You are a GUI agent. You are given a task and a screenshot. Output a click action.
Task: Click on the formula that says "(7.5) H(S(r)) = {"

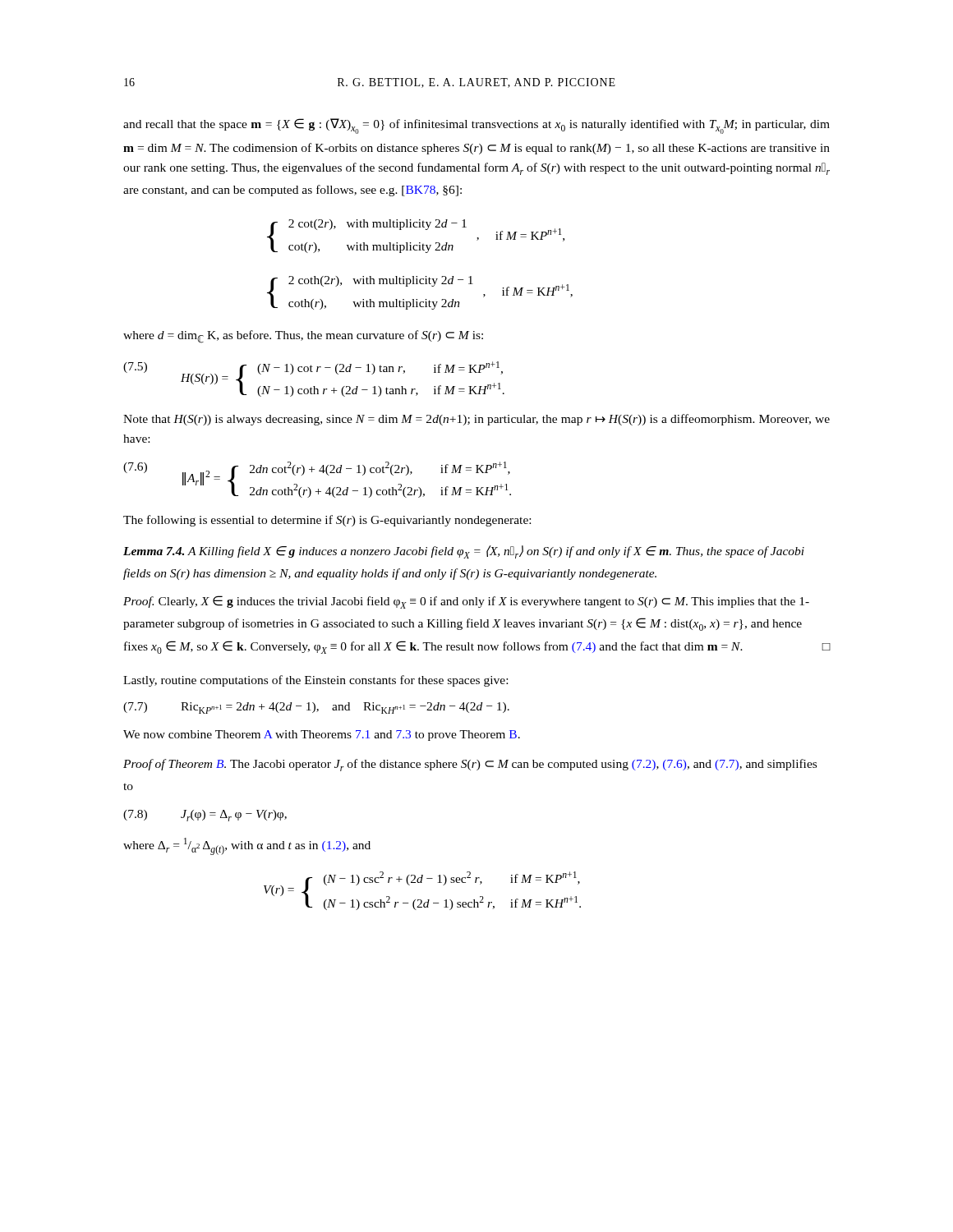pos(476,379)
